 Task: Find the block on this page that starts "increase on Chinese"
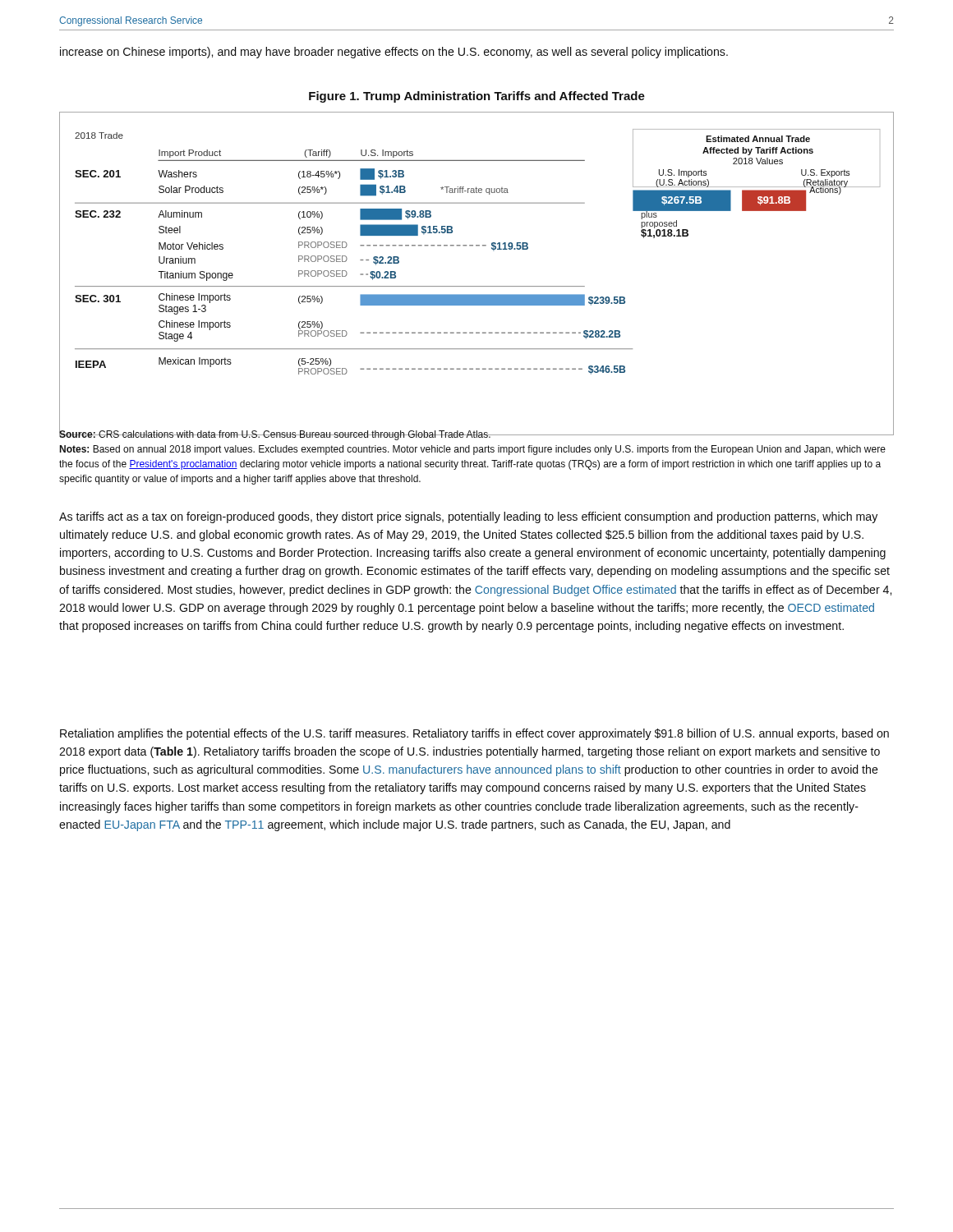[x=394, y=52]
